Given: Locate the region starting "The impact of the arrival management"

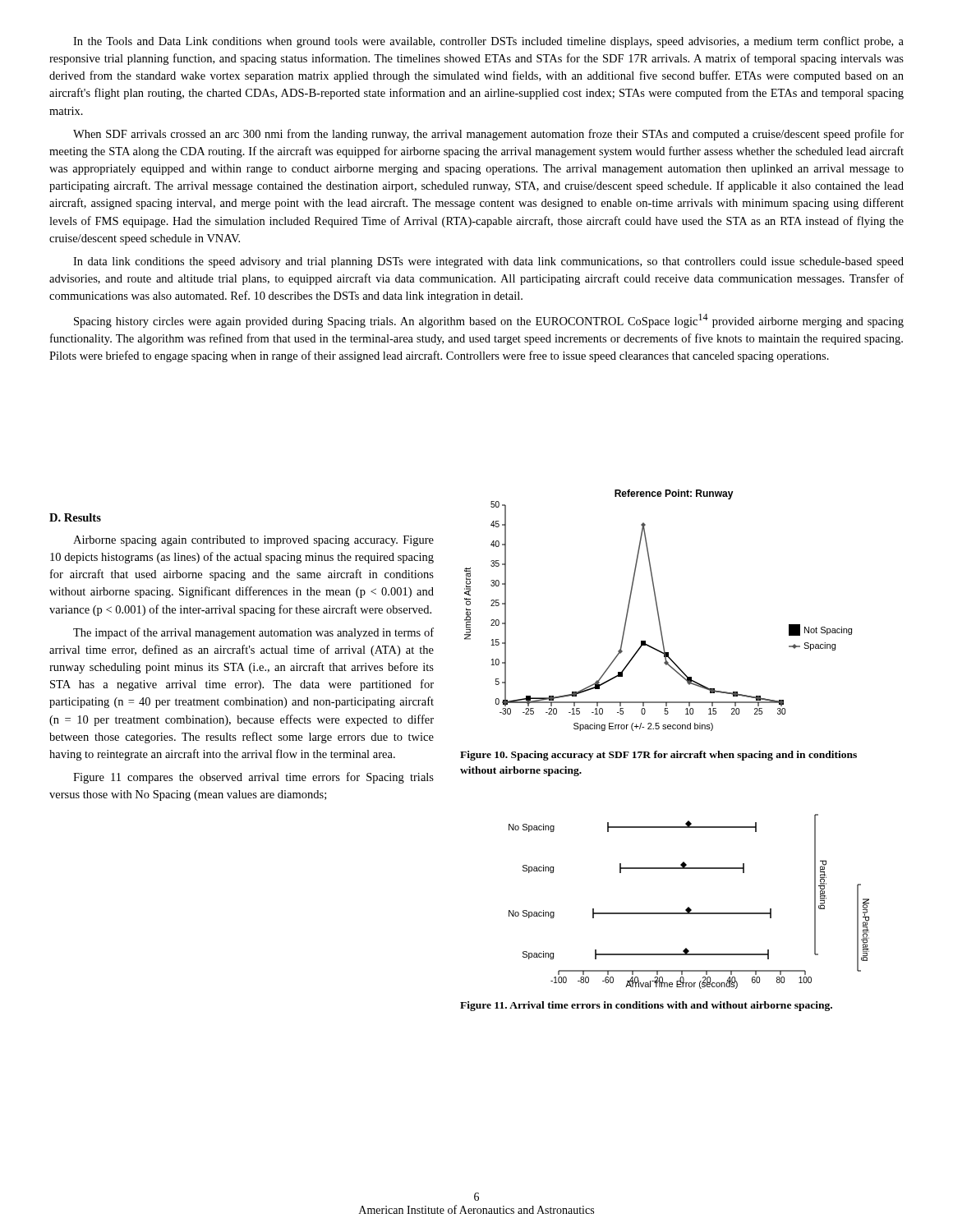Looking at the screenshot, I should click(x=242, y=694).
